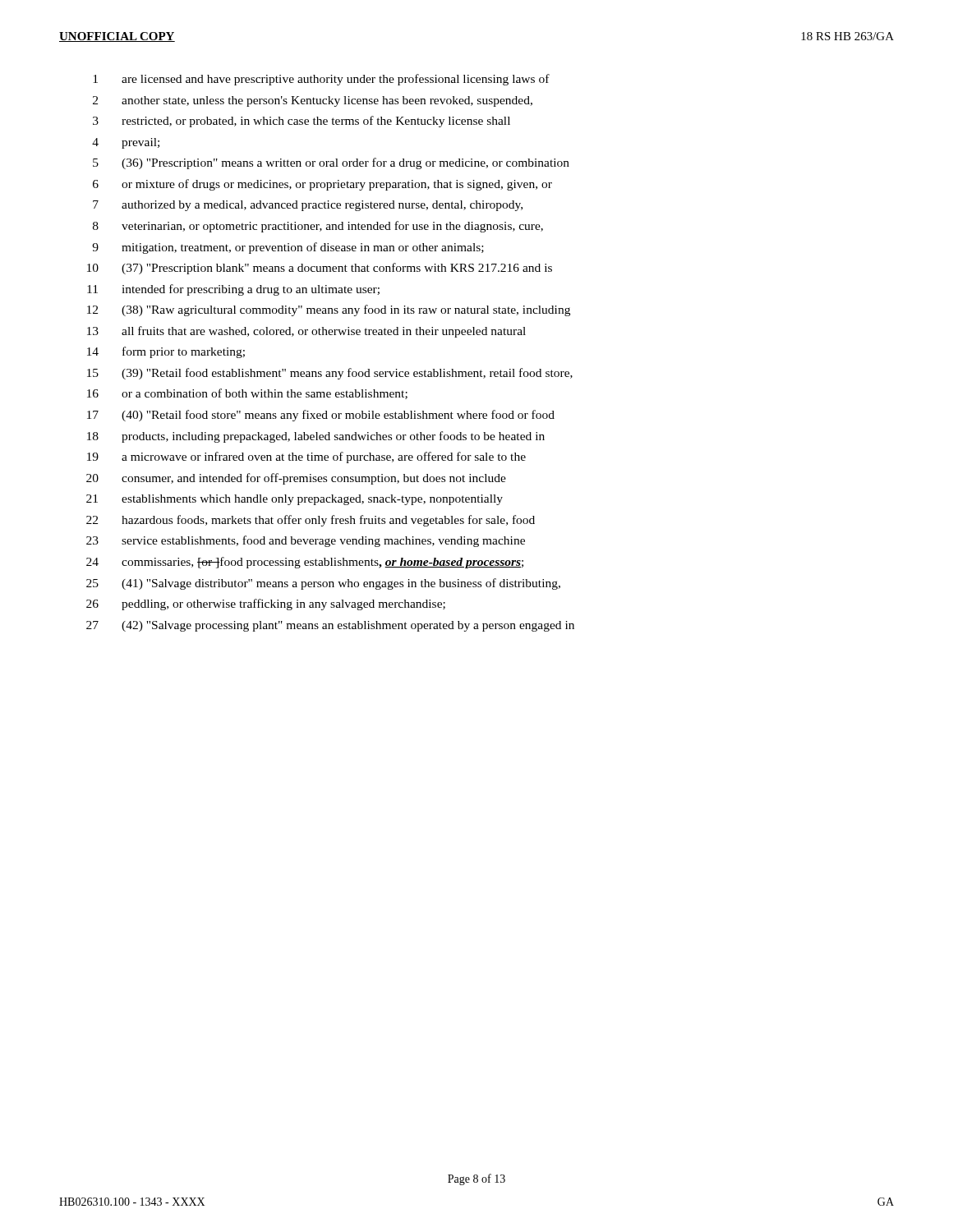
Task: Click on the list item containing "8 veterinarian, or optometric"
Action: click(476, 226)
